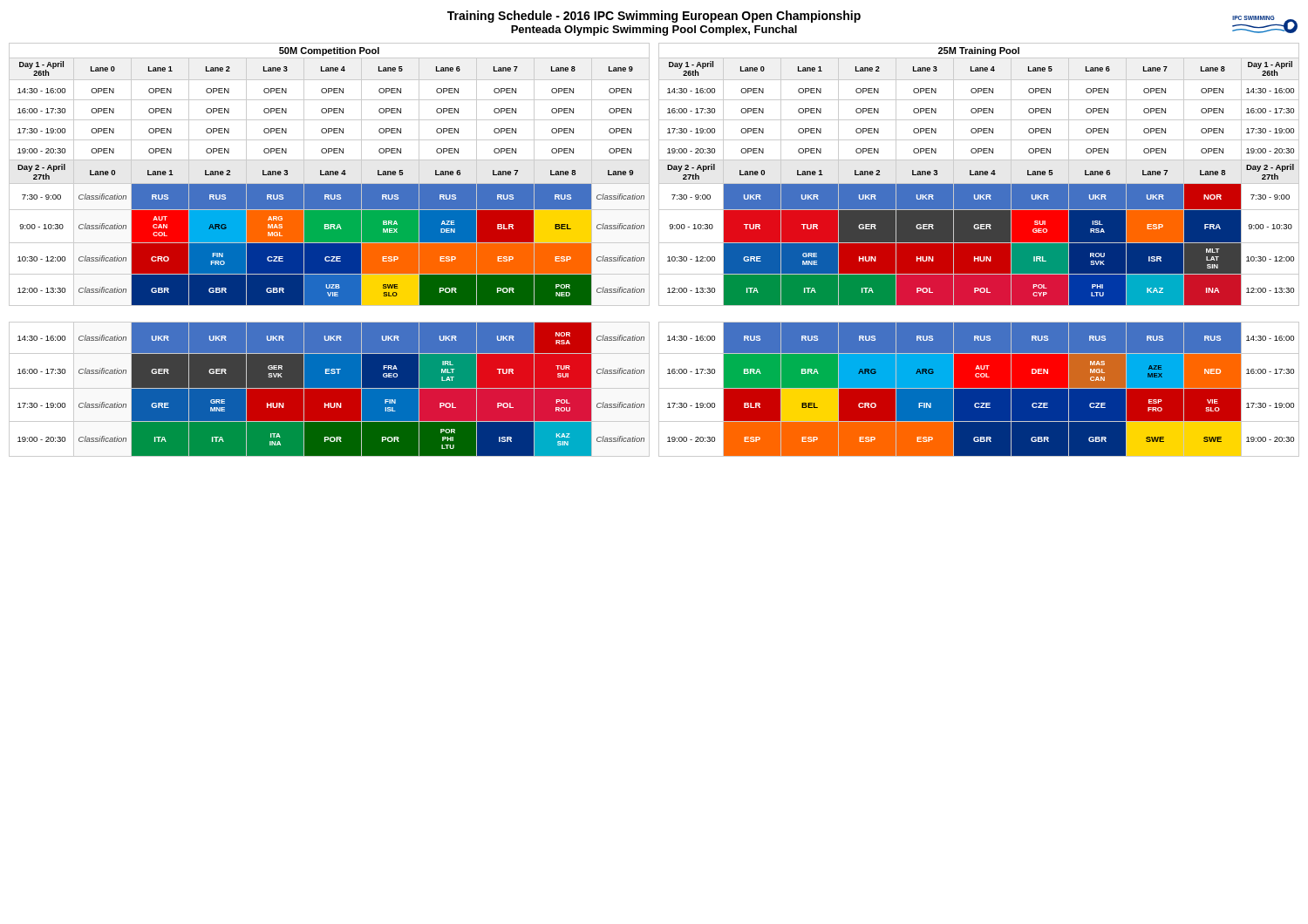Find the table that mentions "ISL RSA"
Image resolution: width=1308 pixels, height=924 pixels.
(x=979, y=250)
